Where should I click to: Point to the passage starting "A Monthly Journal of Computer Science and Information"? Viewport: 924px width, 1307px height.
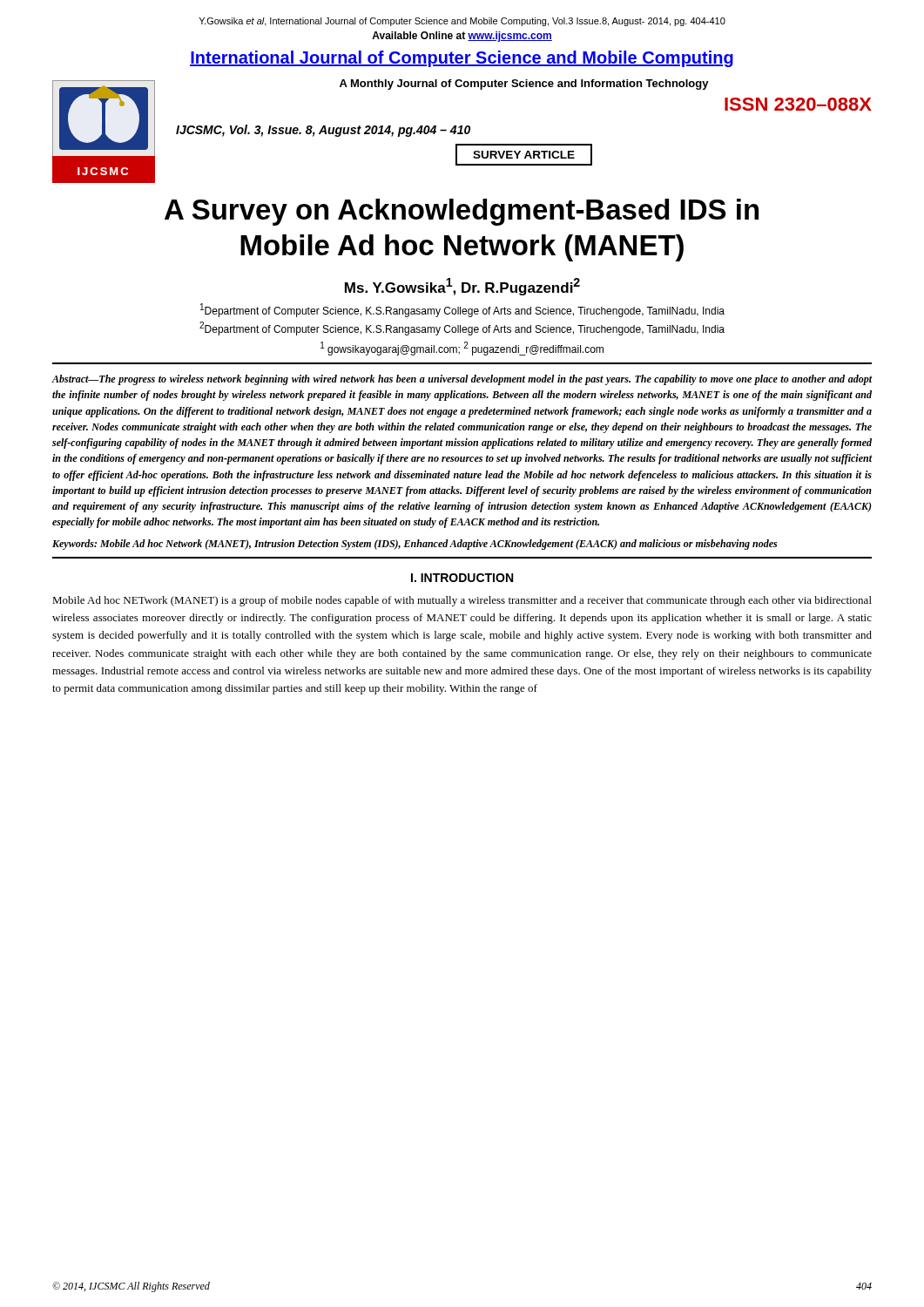tap(524, 83)
